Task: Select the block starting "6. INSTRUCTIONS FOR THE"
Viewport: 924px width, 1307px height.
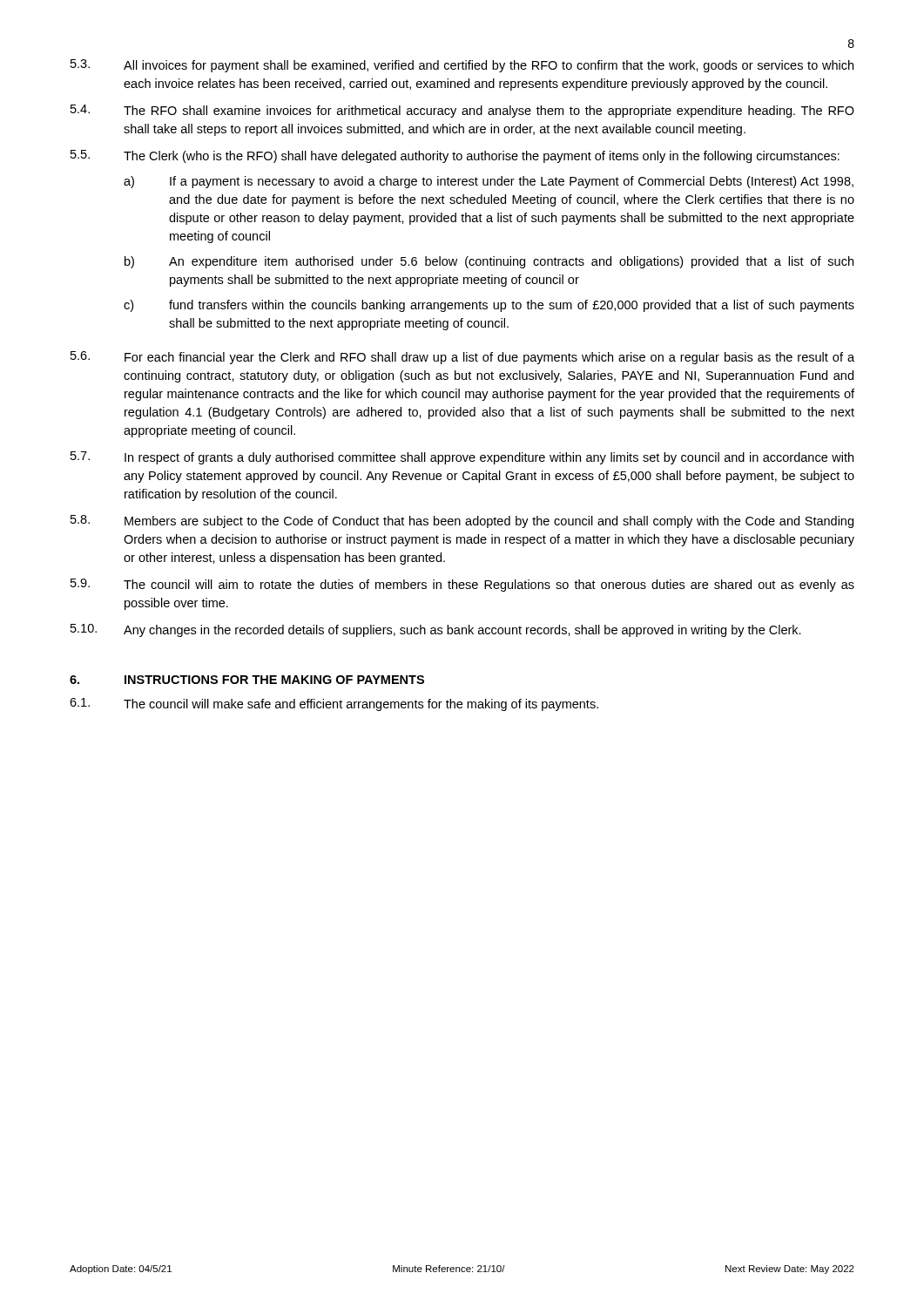Action: click(247, 680)
